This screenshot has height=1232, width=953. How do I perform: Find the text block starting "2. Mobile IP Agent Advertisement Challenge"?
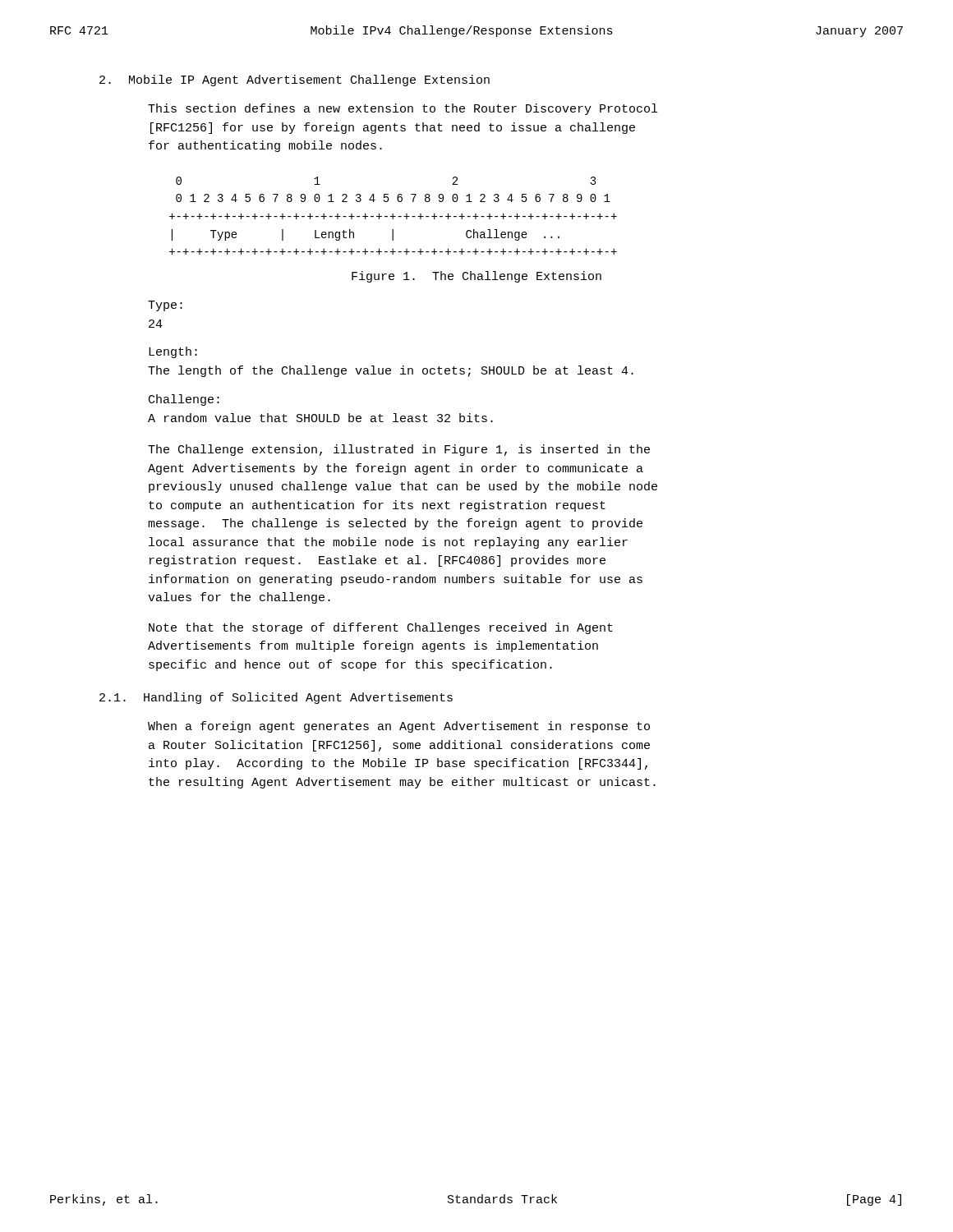click(295, 81)
